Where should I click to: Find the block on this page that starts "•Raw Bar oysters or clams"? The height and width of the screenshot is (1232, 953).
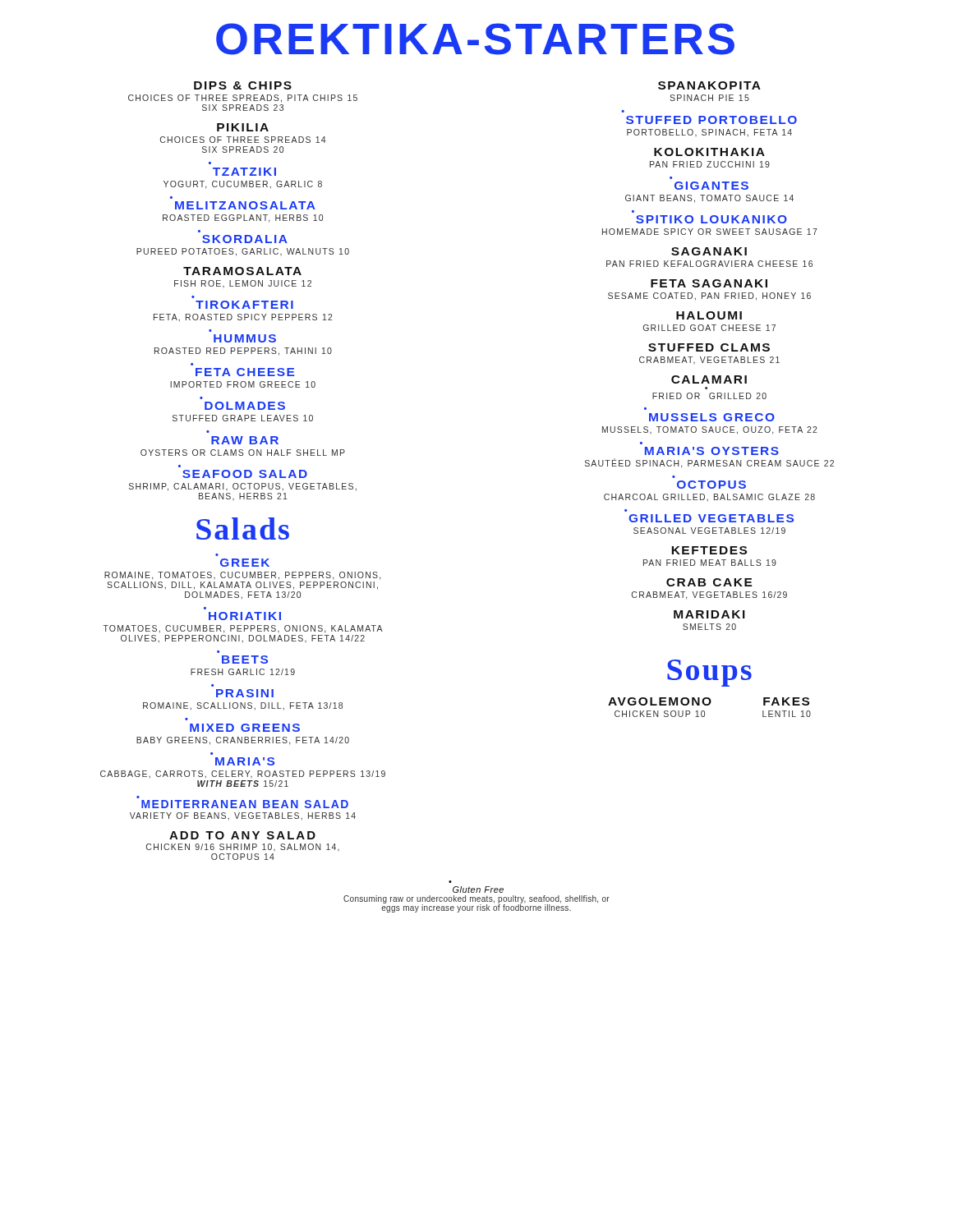point(243,444)
